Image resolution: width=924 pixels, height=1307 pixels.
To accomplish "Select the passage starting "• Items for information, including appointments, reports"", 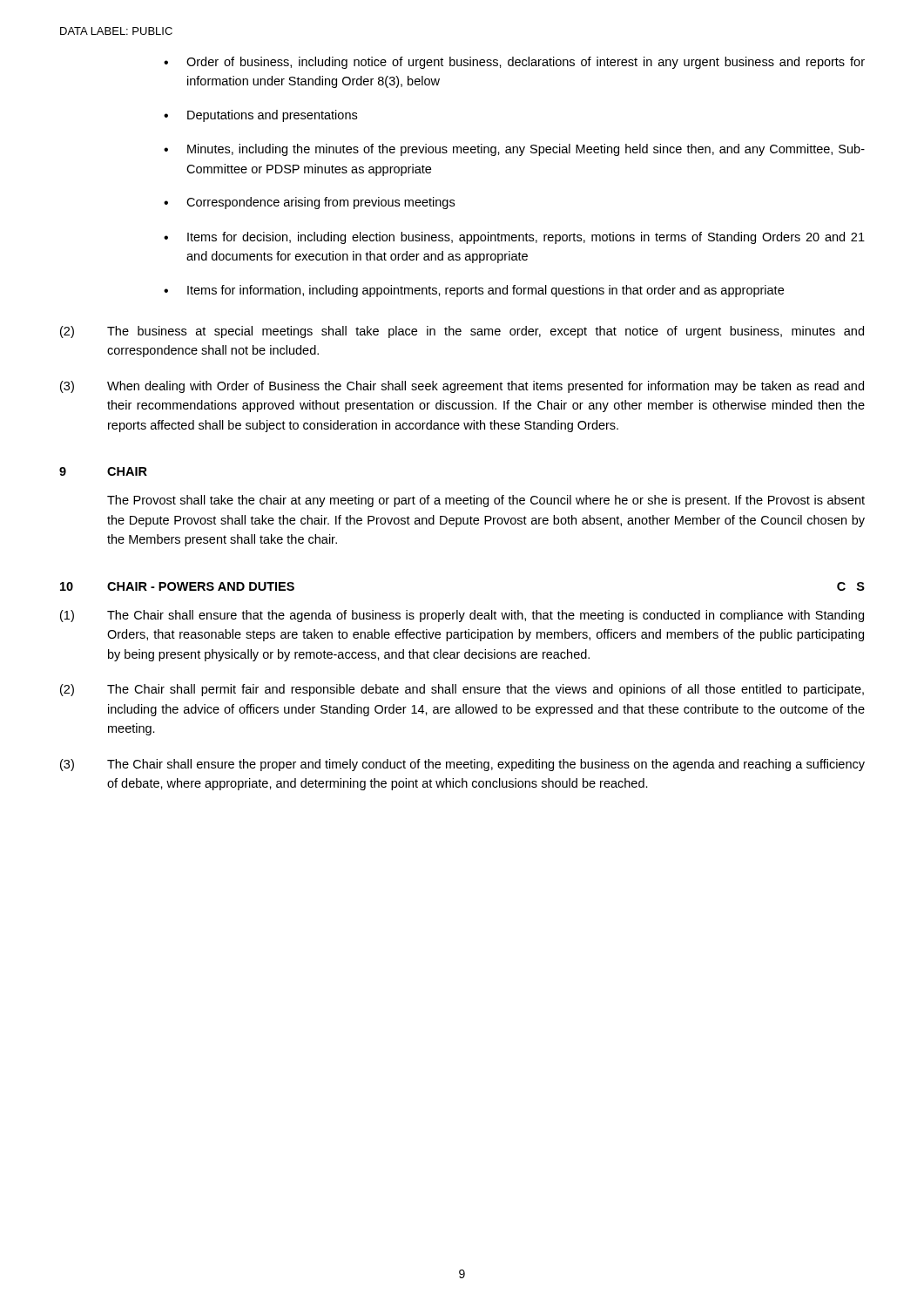I will 514,290.
